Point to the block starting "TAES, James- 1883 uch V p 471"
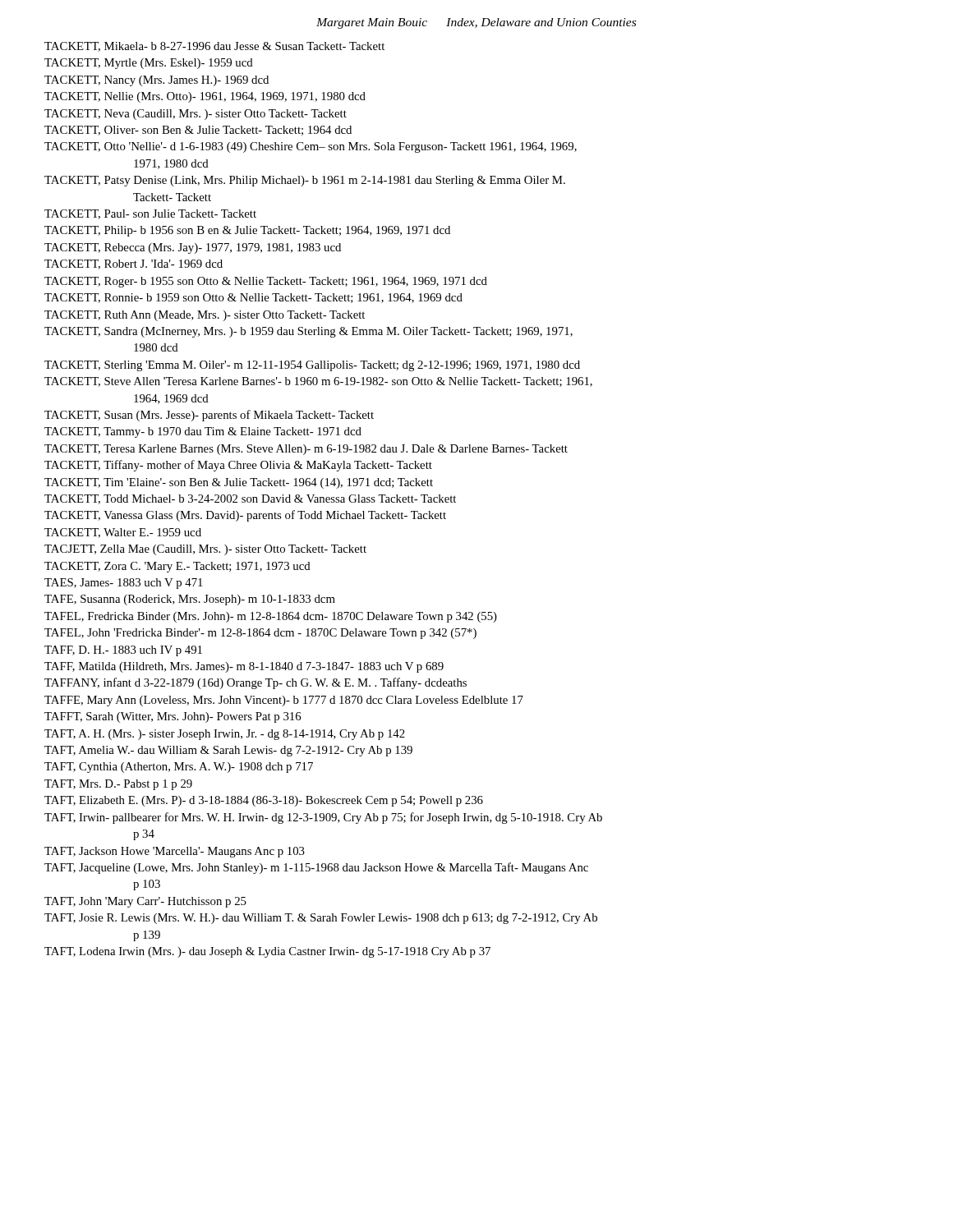953x1232 pixels. tap(124, 582)
